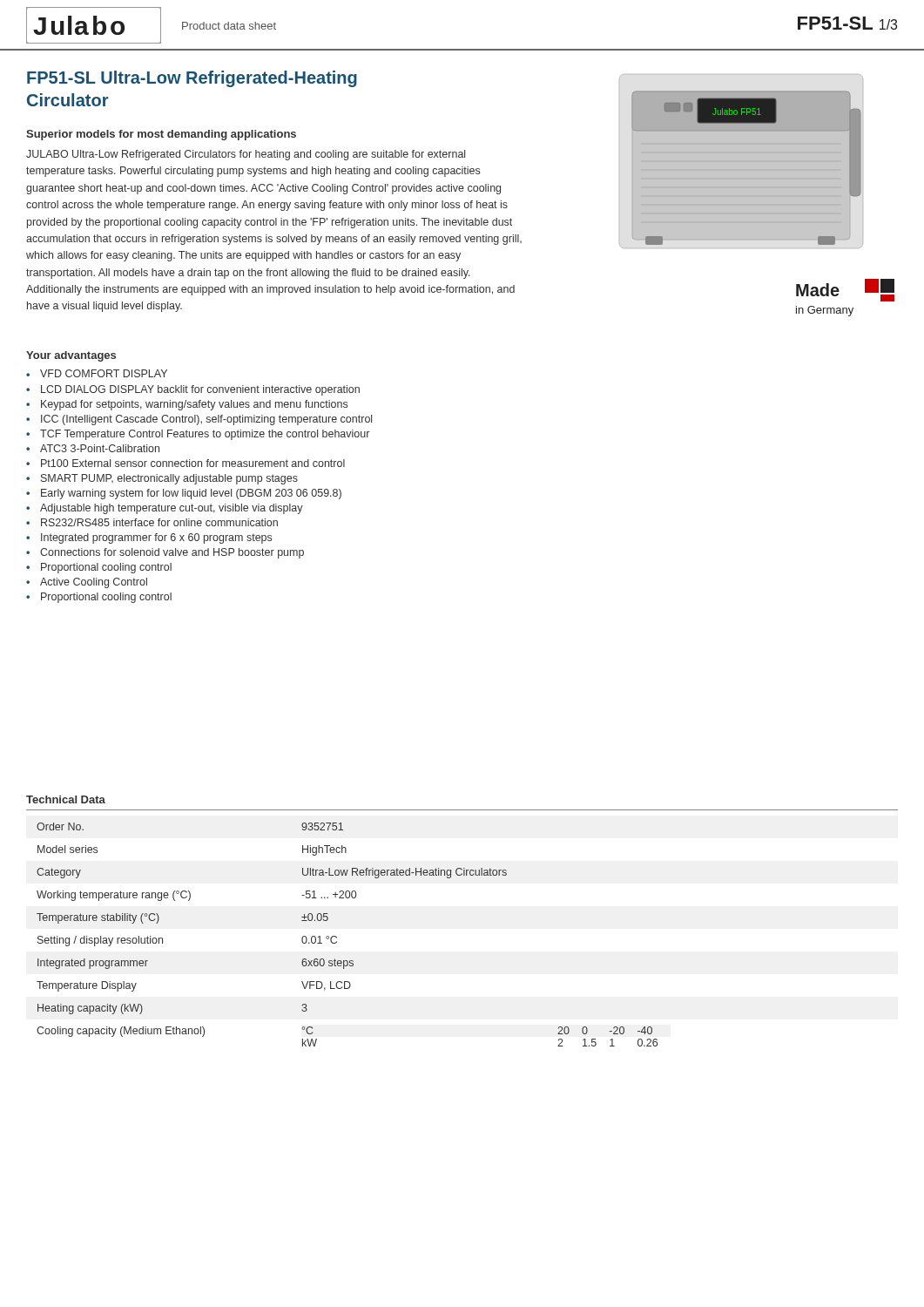This screenshot has height=1307, width=924.
Task: Select the photo
Action: click(741, 166)
